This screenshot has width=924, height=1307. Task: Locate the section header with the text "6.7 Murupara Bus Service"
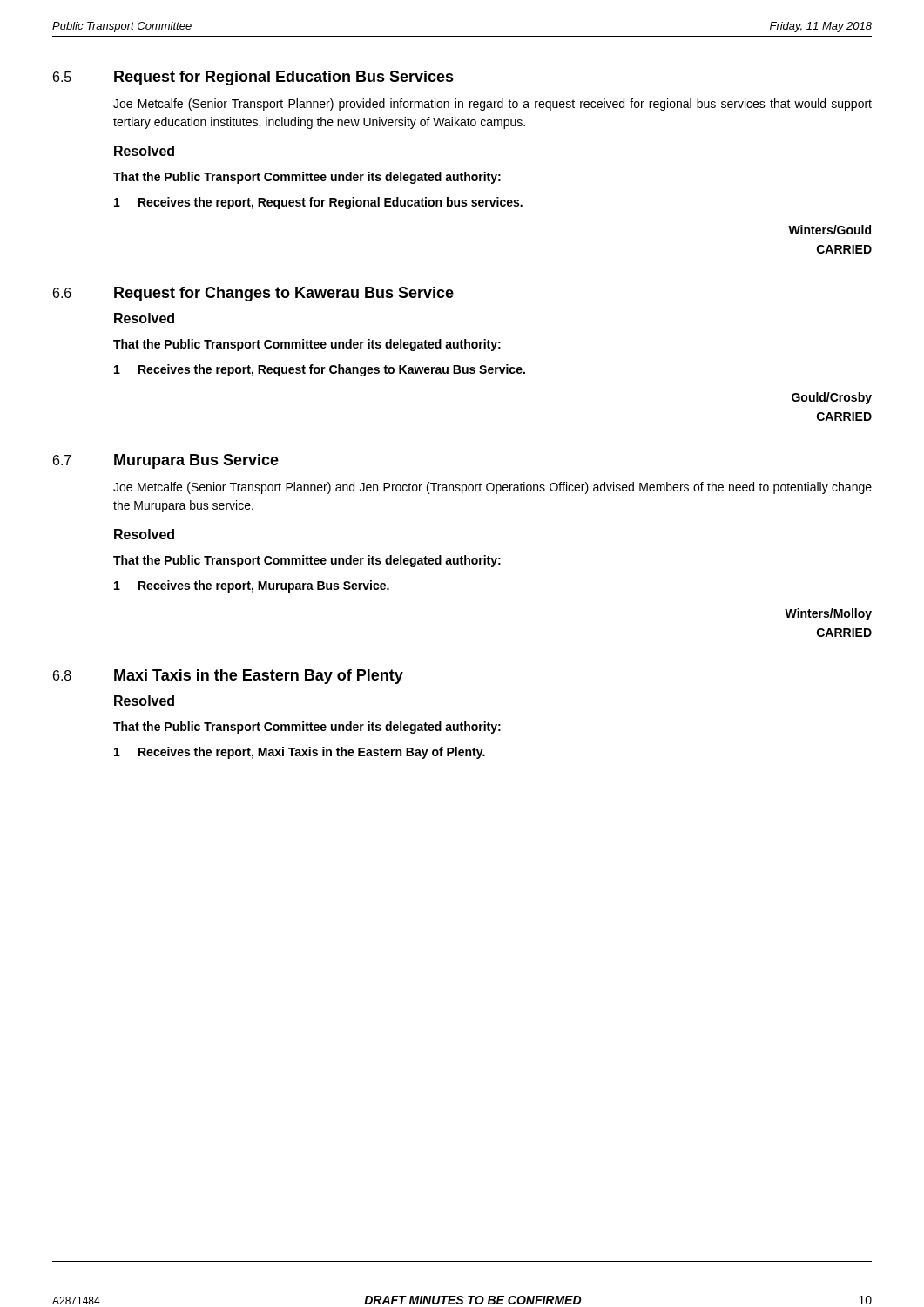pyautogui.click(x=166, y=460)
